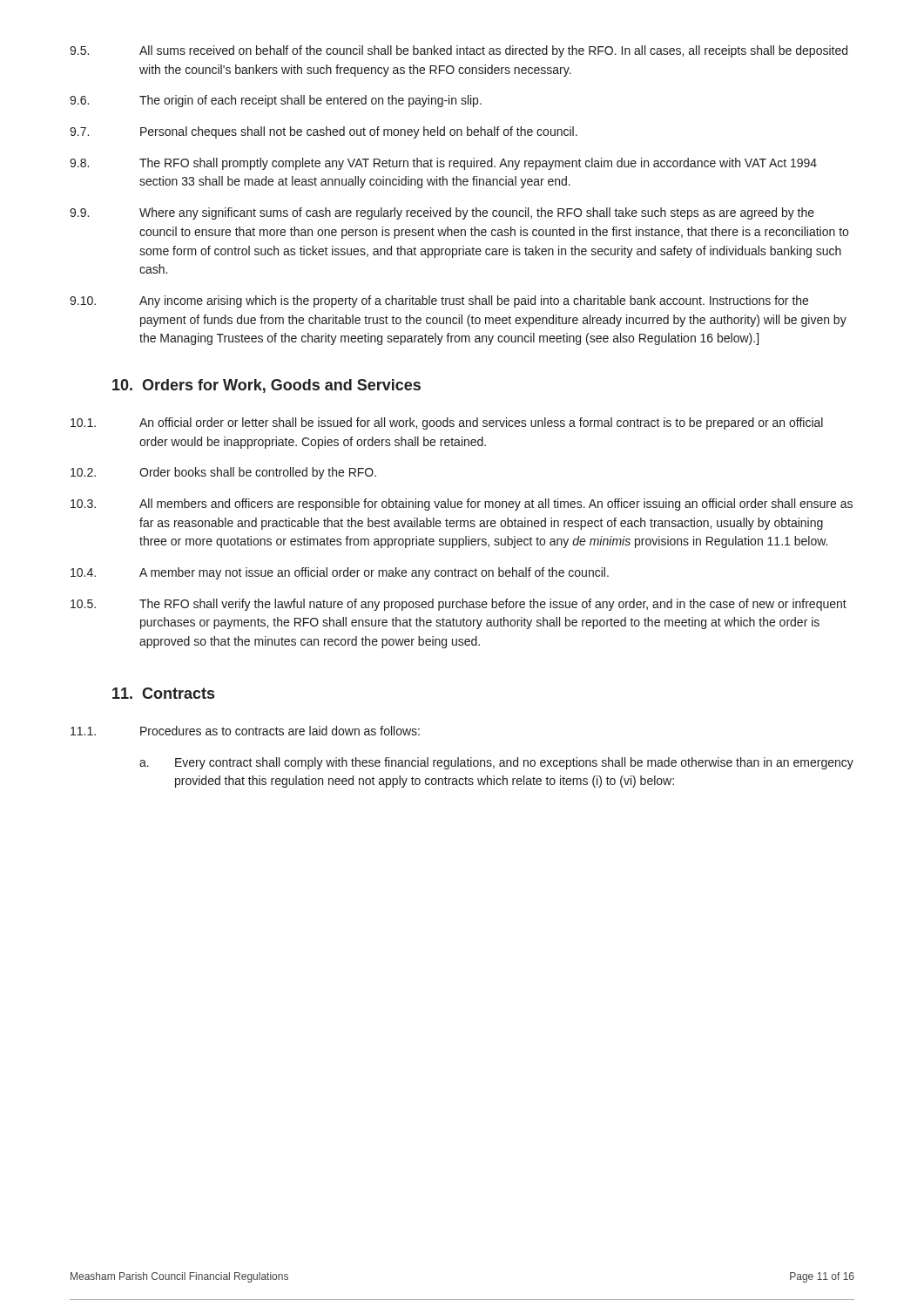This screenshot has height=1307, width=924.
Task: Where is the passage that starts "10.2. Order books shall be"?
Action: click(223, 473)
